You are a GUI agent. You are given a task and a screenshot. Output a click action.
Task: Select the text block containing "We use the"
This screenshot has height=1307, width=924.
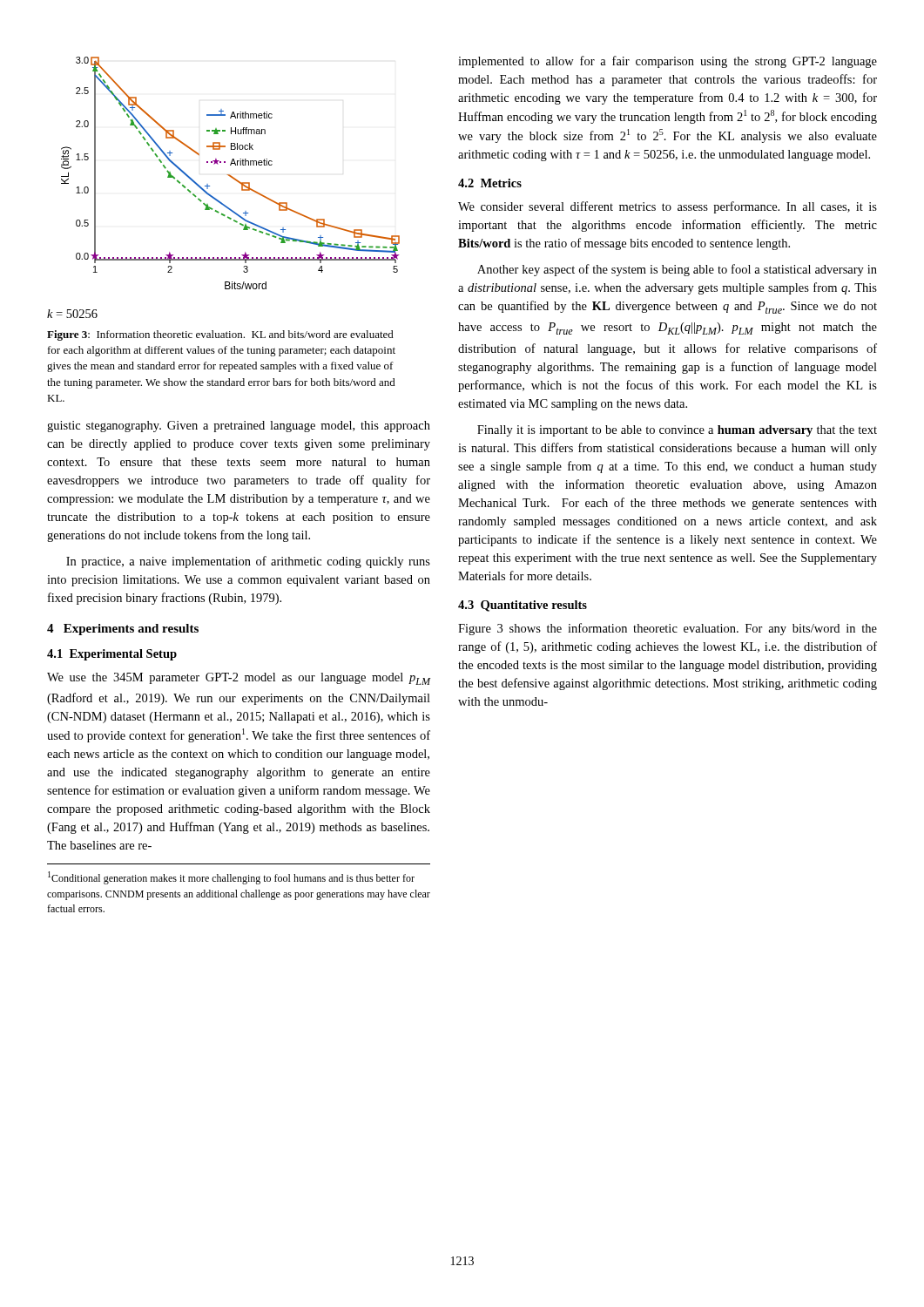pos(239,761)
